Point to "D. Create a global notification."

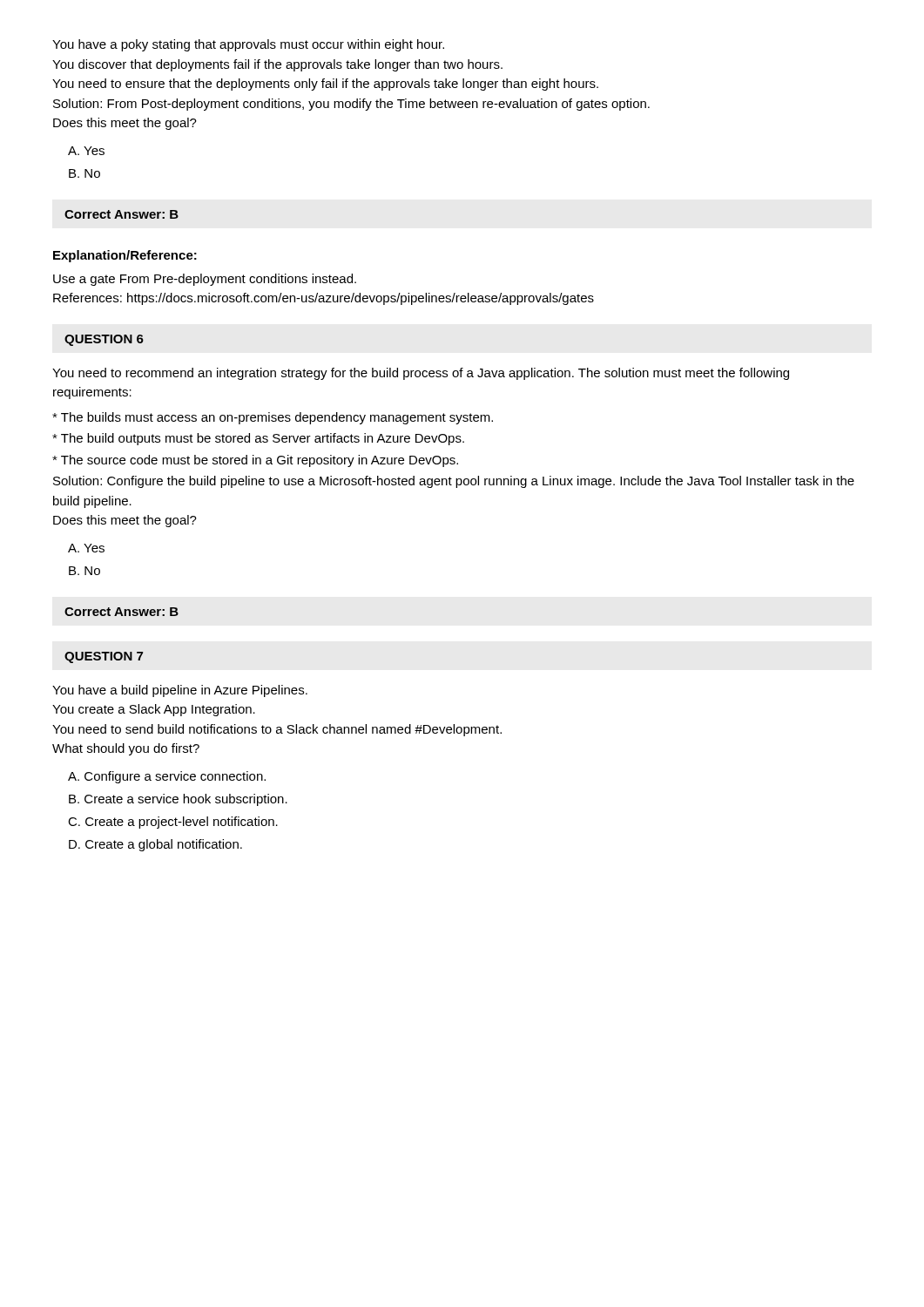155,843
